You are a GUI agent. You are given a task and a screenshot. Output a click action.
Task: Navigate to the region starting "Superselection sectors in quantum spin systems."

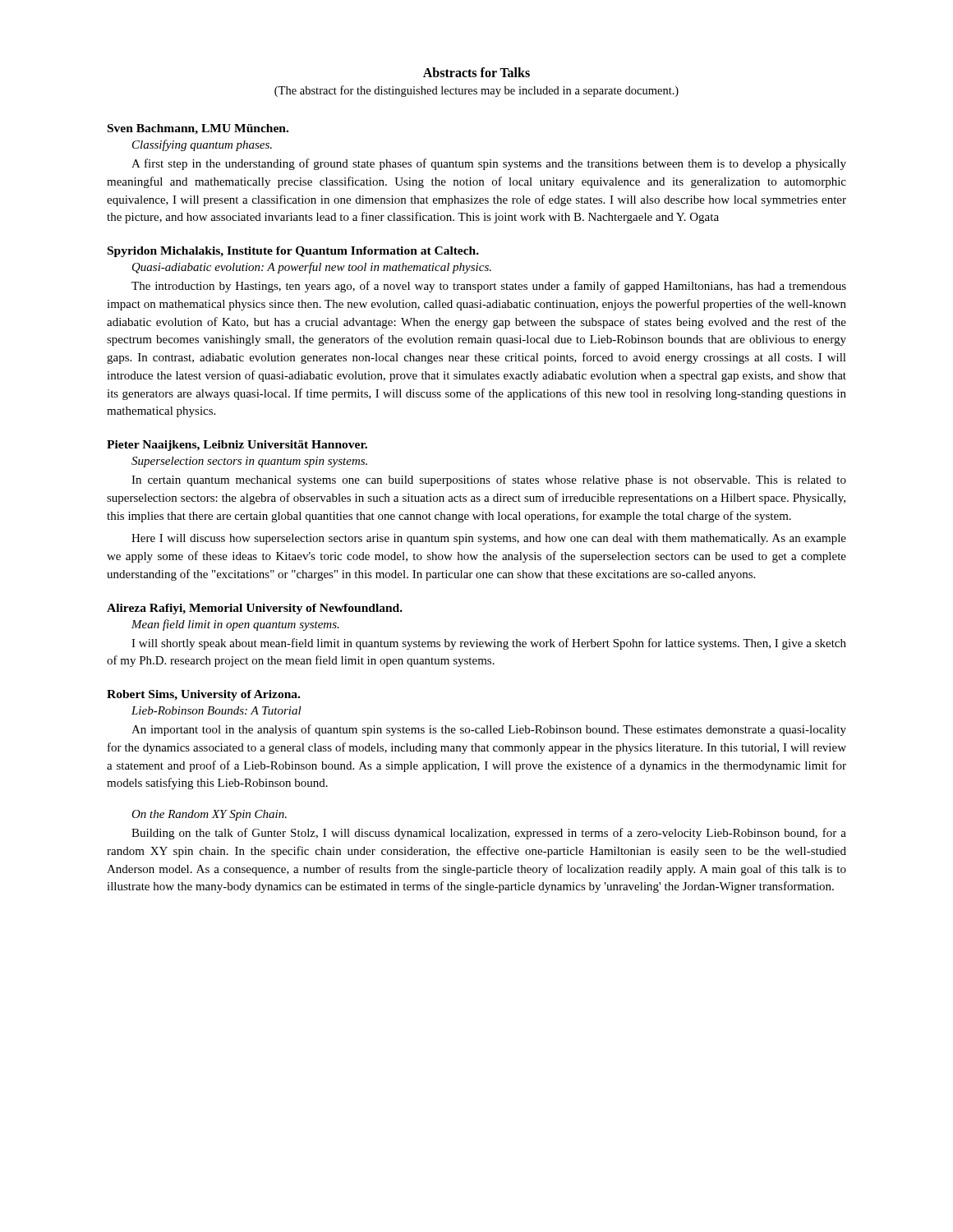pos(250,461)
